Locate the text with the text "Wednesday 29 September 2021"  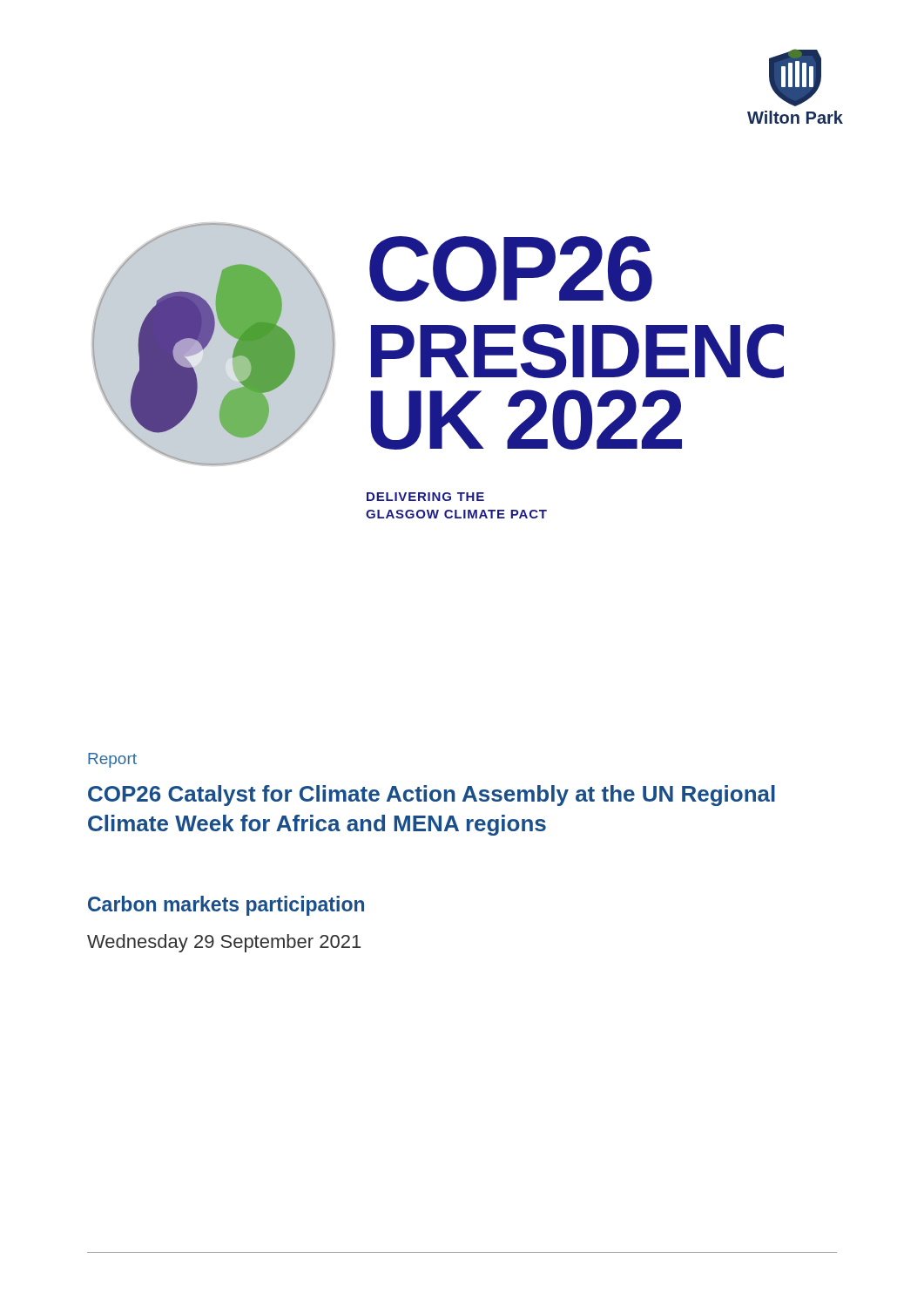(224, 941)
